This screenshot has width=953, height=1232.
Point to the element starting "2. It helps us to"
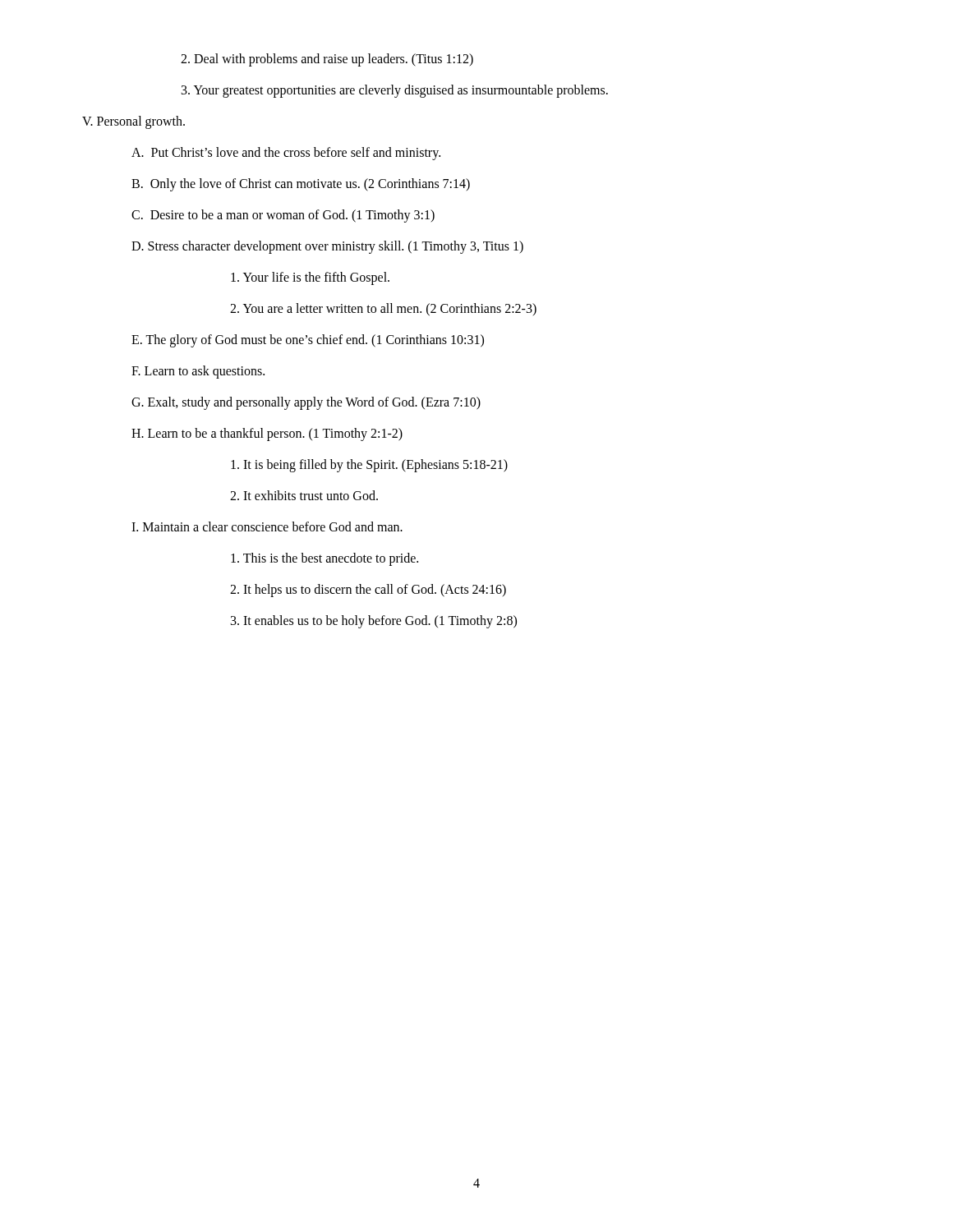tap(368, 589)
